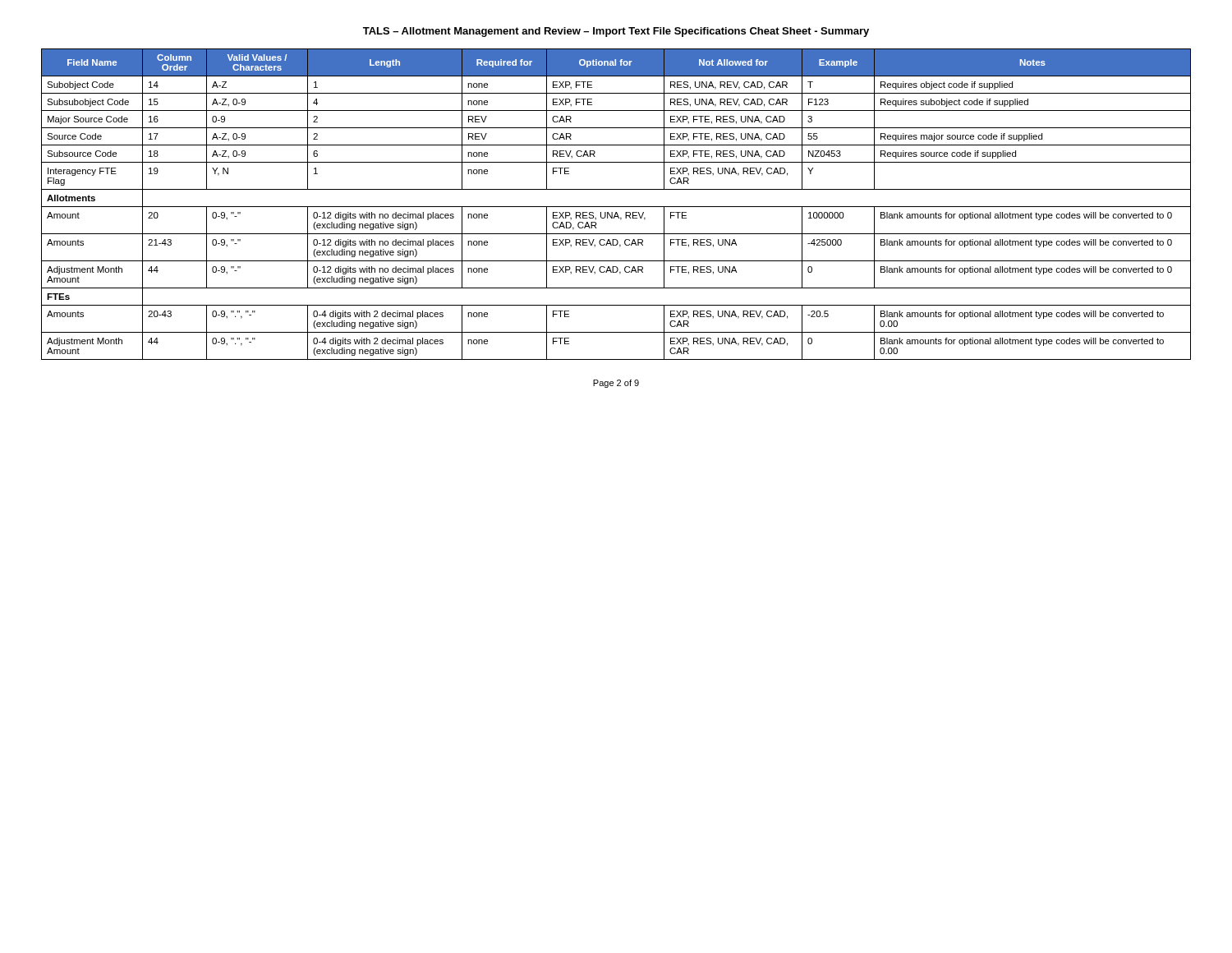Viewport: 1232px width, 953px height.
Task: Select the table that reads "Blank amounts for"
Action: pos(616,204)
